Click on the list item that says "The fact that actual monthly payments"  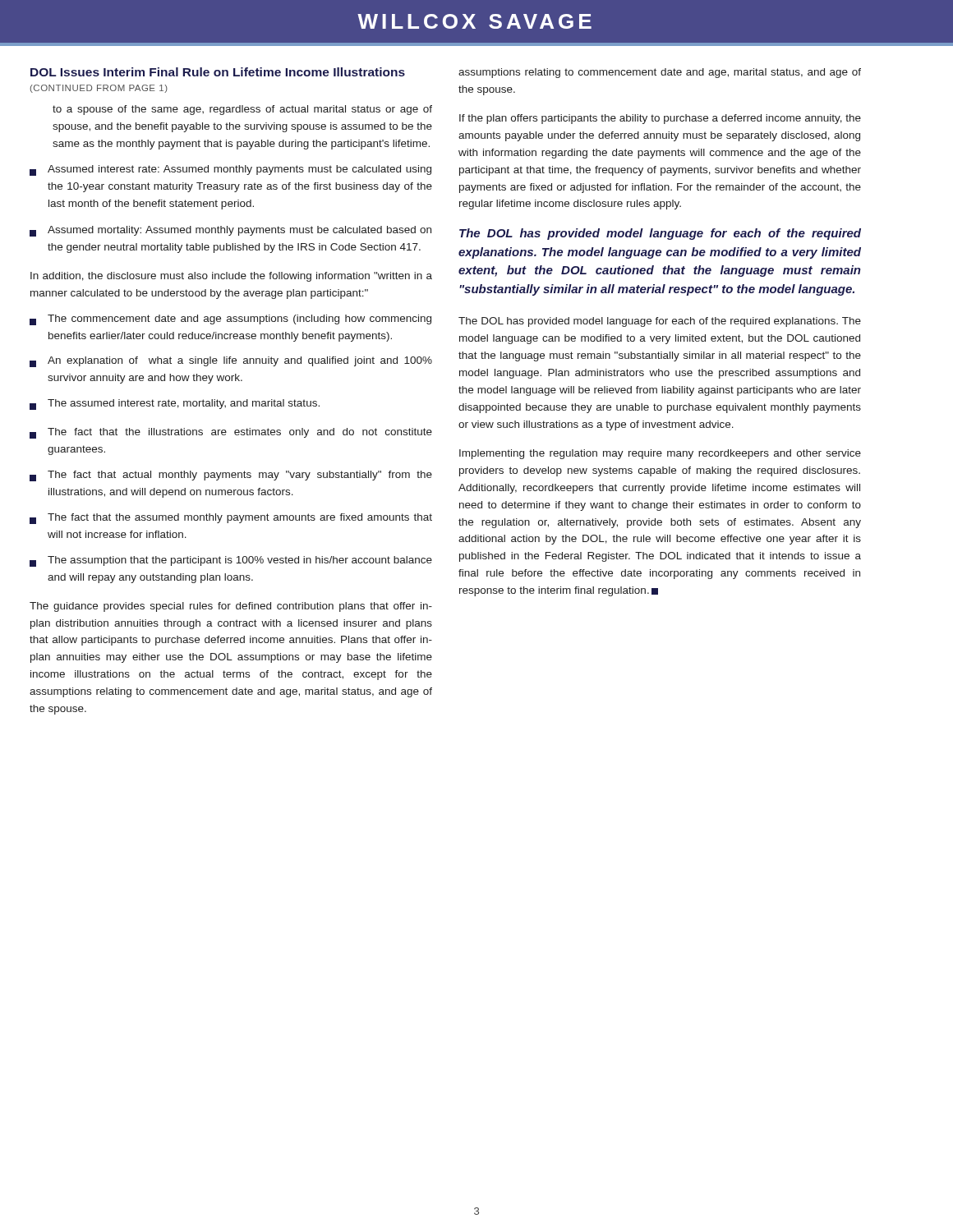click(231, 484)
